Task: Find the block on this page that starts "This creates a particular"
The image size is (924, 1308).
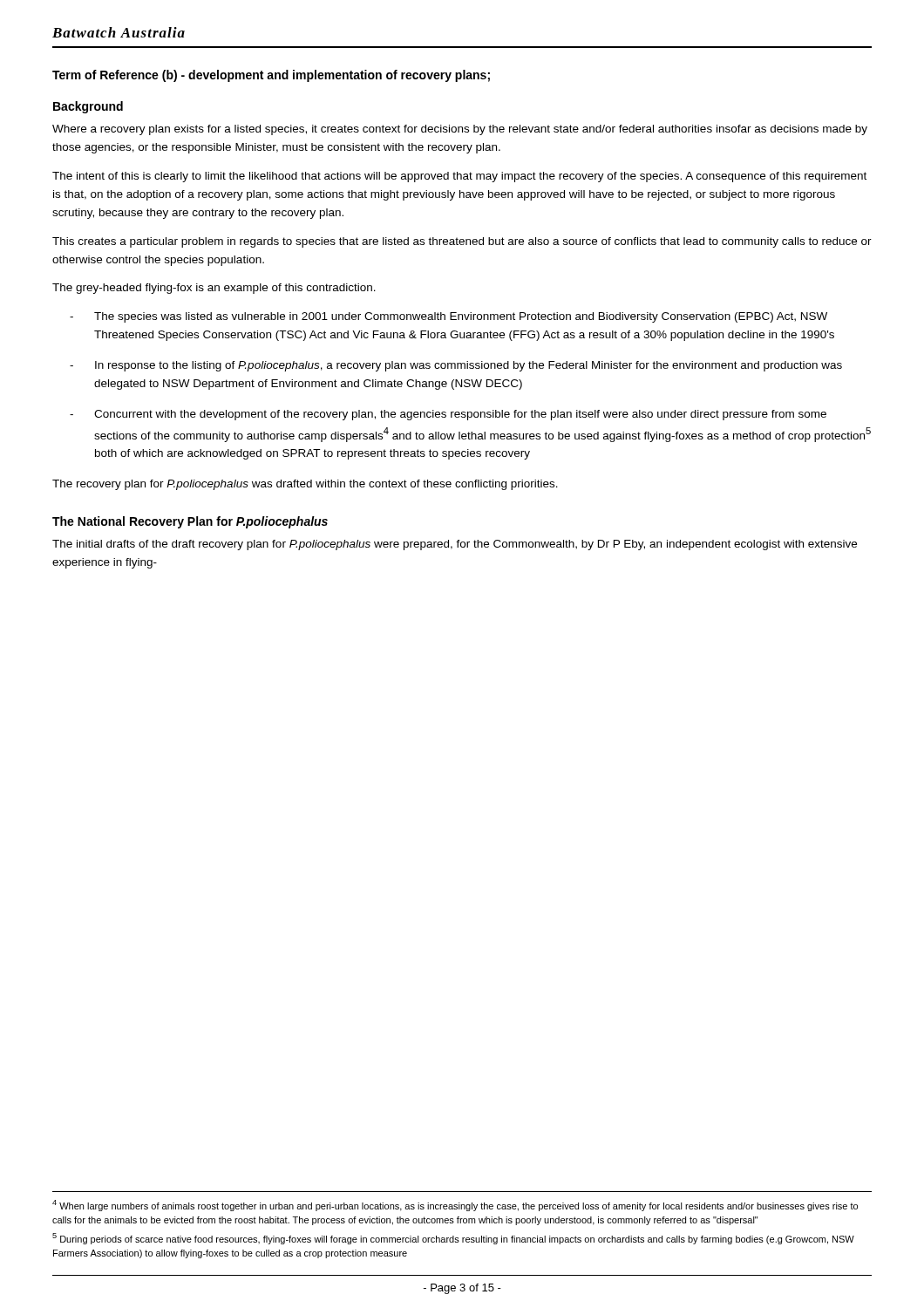Action: (462, 250)
